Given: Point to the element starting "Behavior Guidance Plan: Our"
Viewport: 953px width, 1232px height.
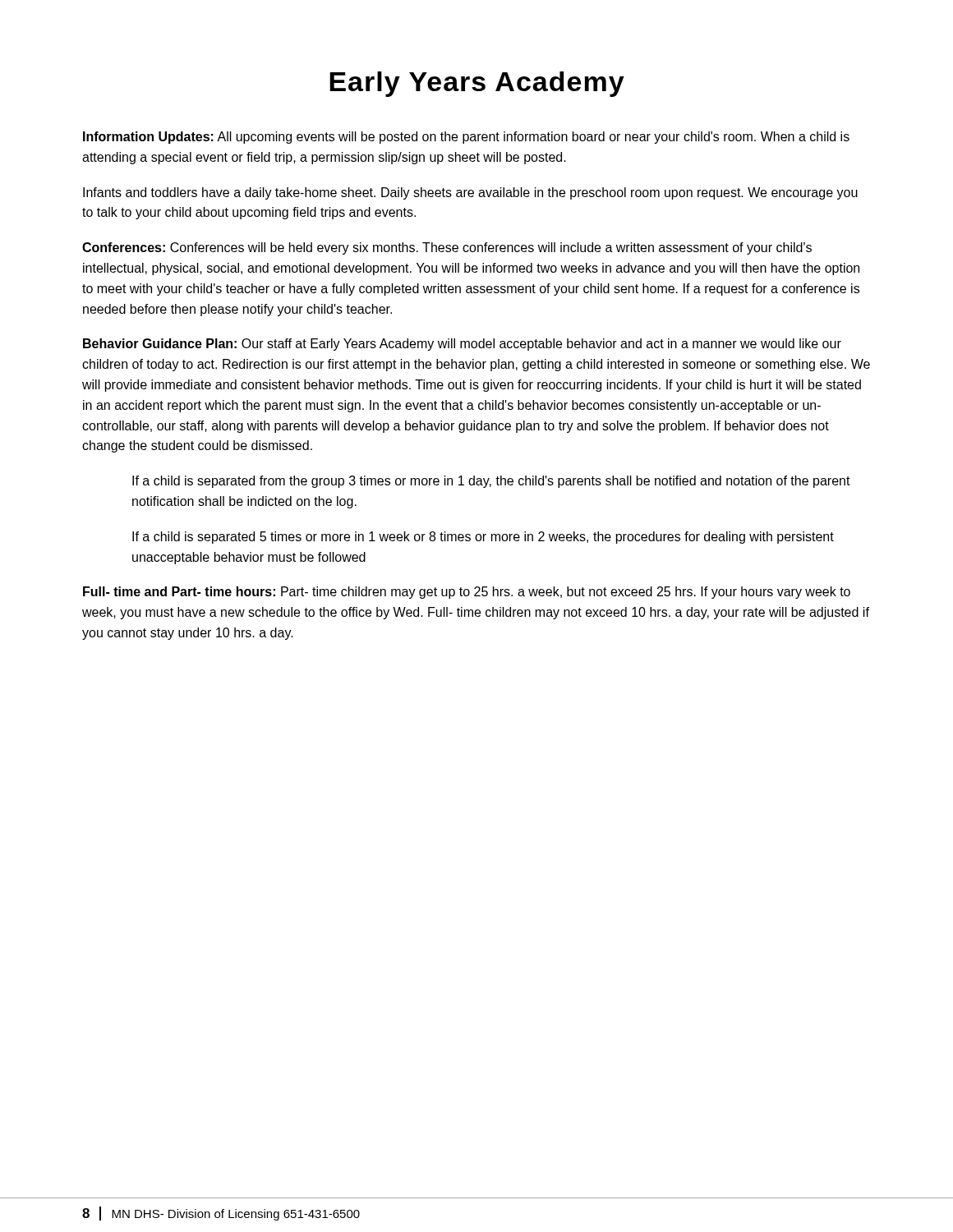Looking at the screenshot, I should [476, 396].
